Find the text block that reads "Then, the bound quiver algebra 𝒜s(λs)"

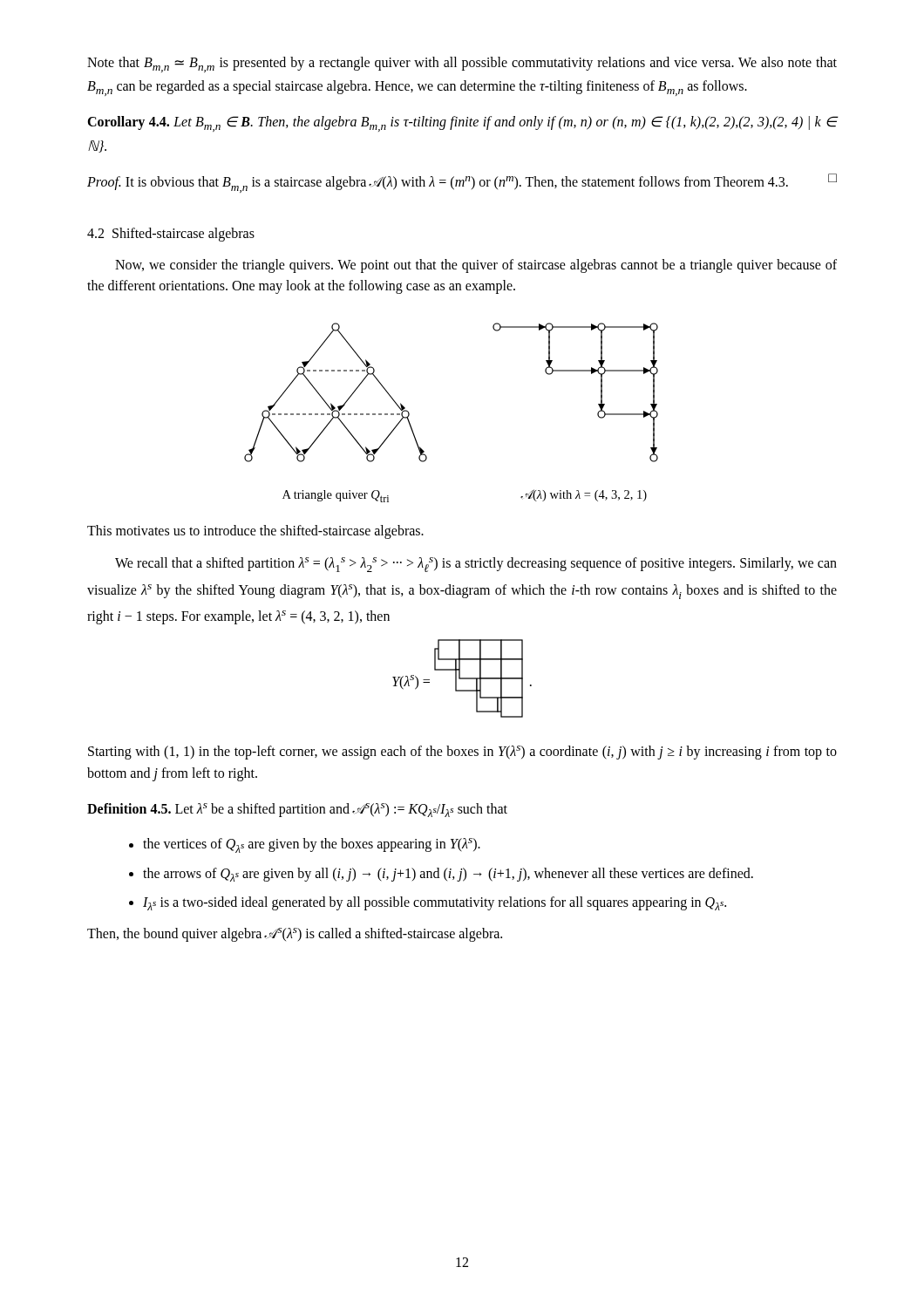click(x=462, y=933)
